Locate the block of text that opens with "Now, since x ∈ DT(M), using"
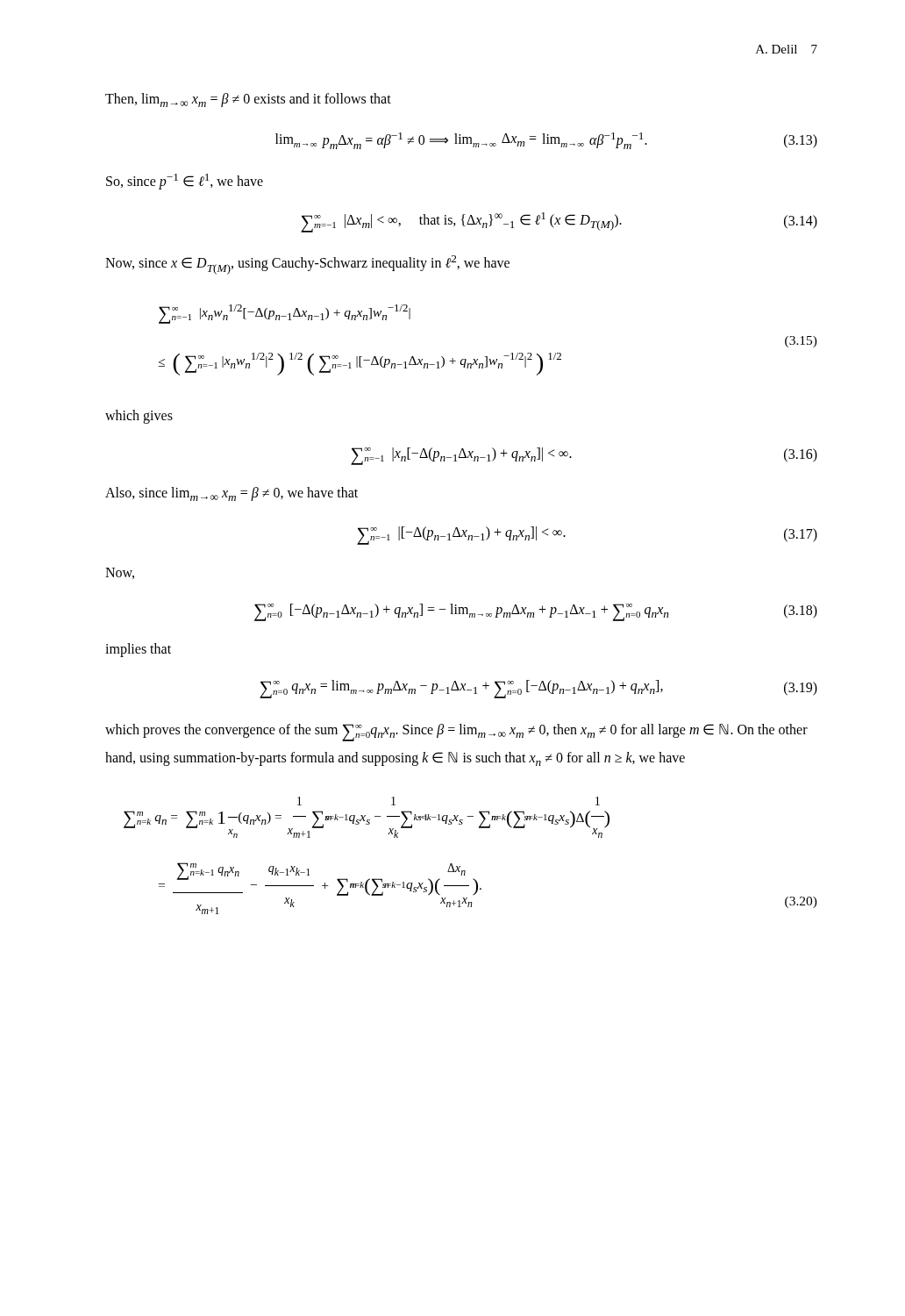 308,263
